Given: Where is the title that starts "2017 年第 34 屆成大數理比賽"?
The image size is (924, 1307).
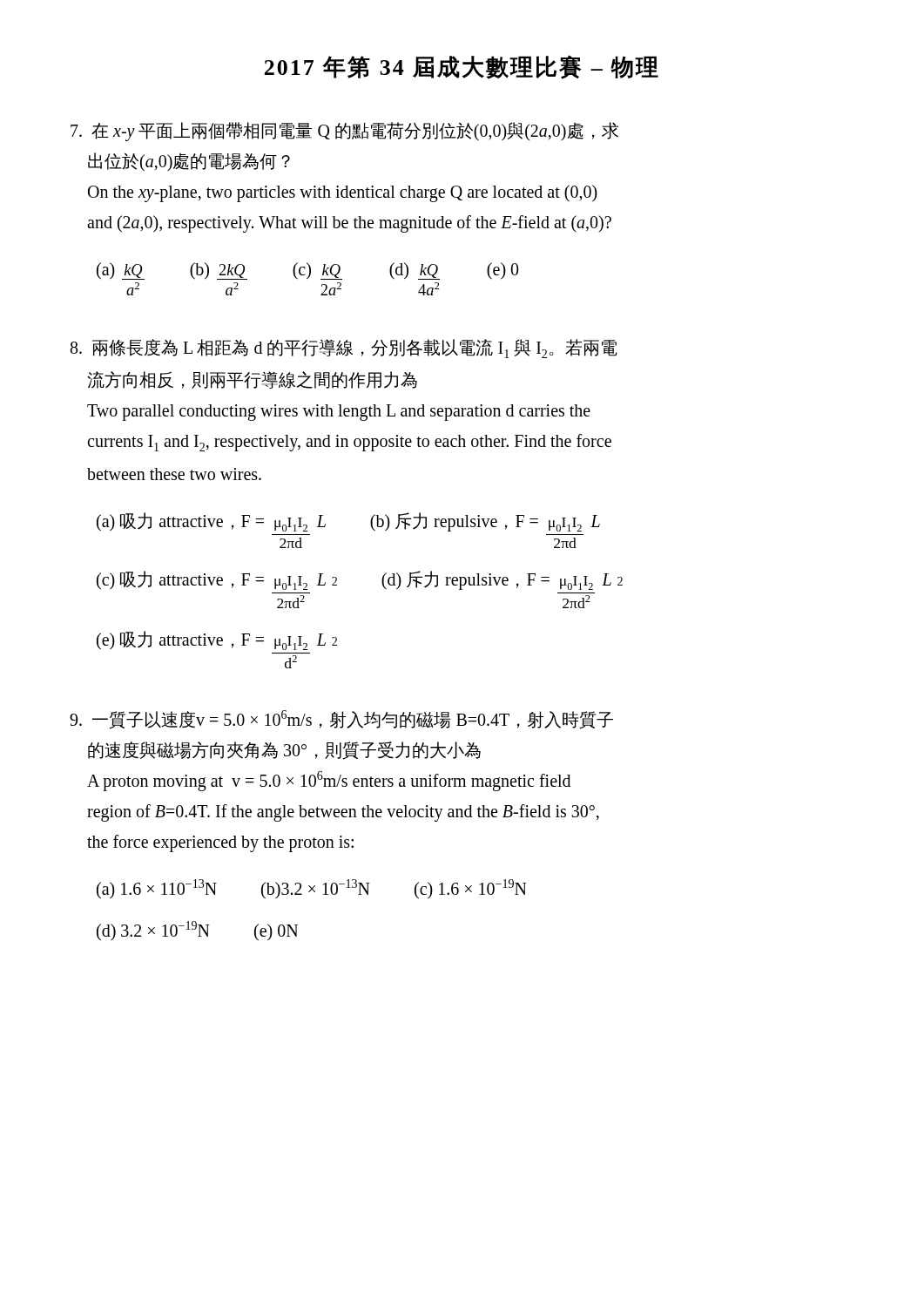Looking at the screenshot, I should pos(462,68).
